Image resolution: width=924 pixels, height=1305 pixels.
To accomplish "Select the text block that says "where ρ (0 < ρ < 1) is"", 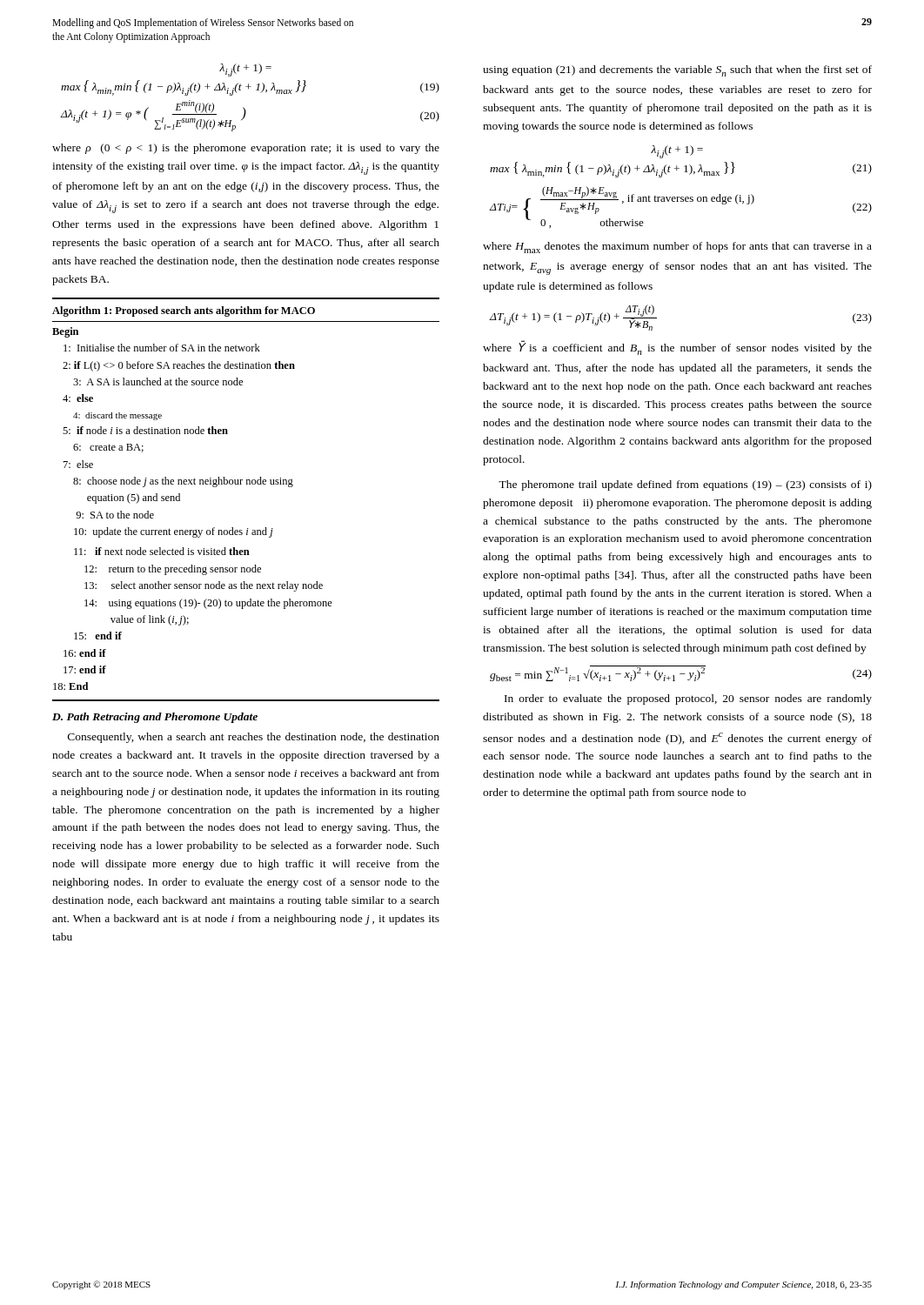I will (246, 213).
